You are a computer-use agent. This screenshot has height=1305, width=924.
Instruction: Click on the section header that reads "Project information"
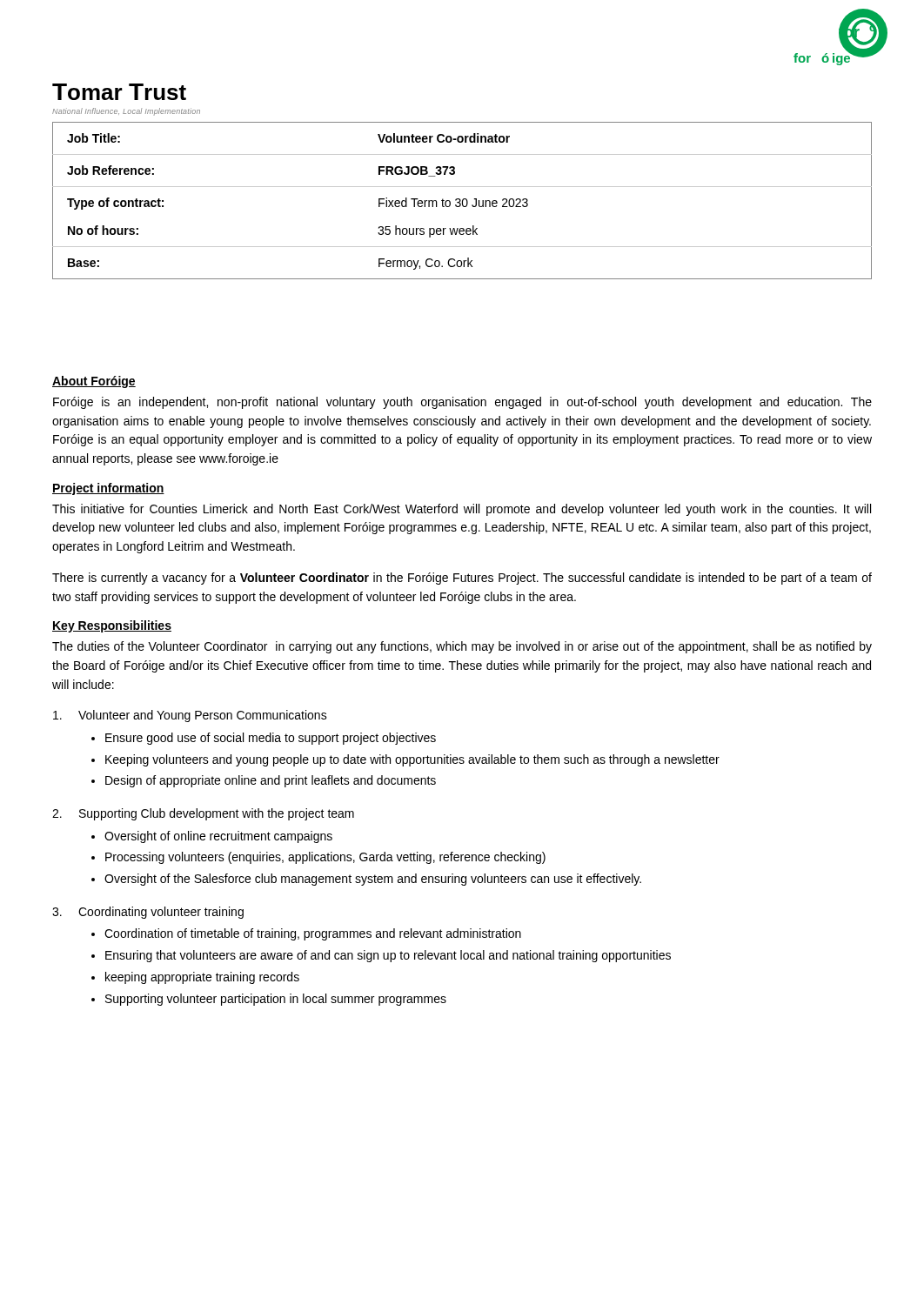[x=108, y=488]
